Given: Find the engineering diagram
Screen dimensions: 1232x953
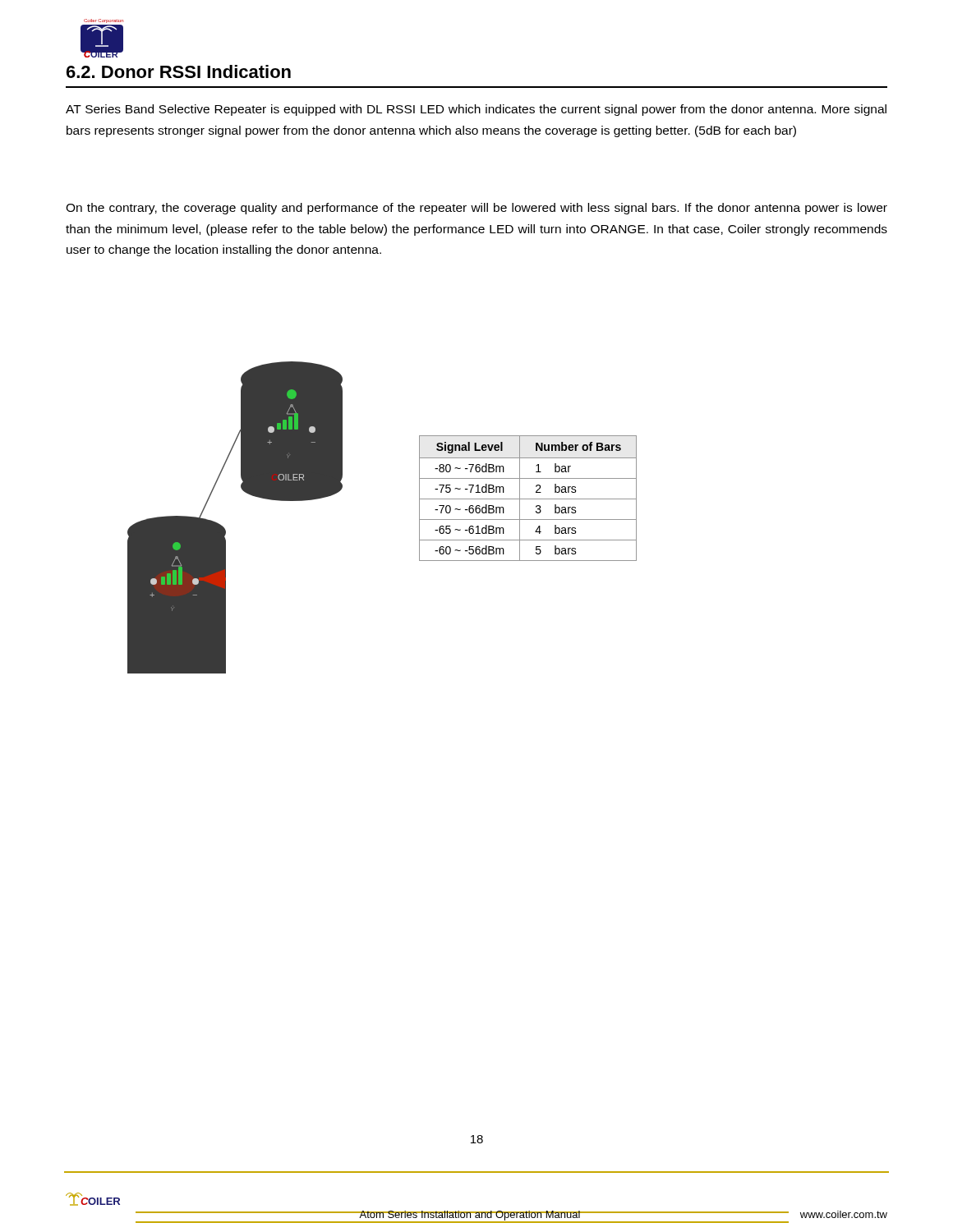Looking at the screenshot, I should tap(337, 499).
